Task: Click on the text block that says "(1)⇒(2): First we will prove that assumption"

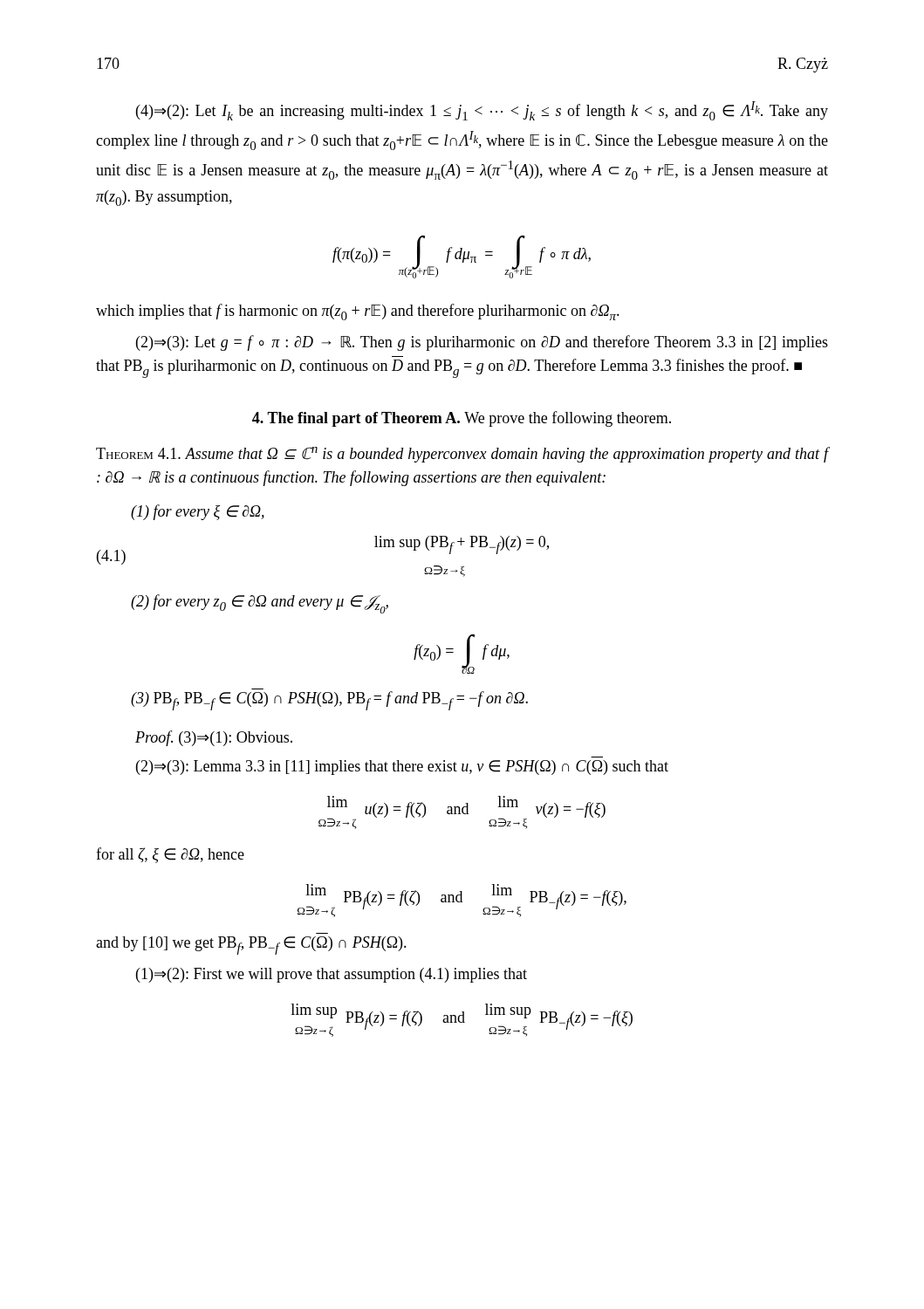Action: point(462,975)
